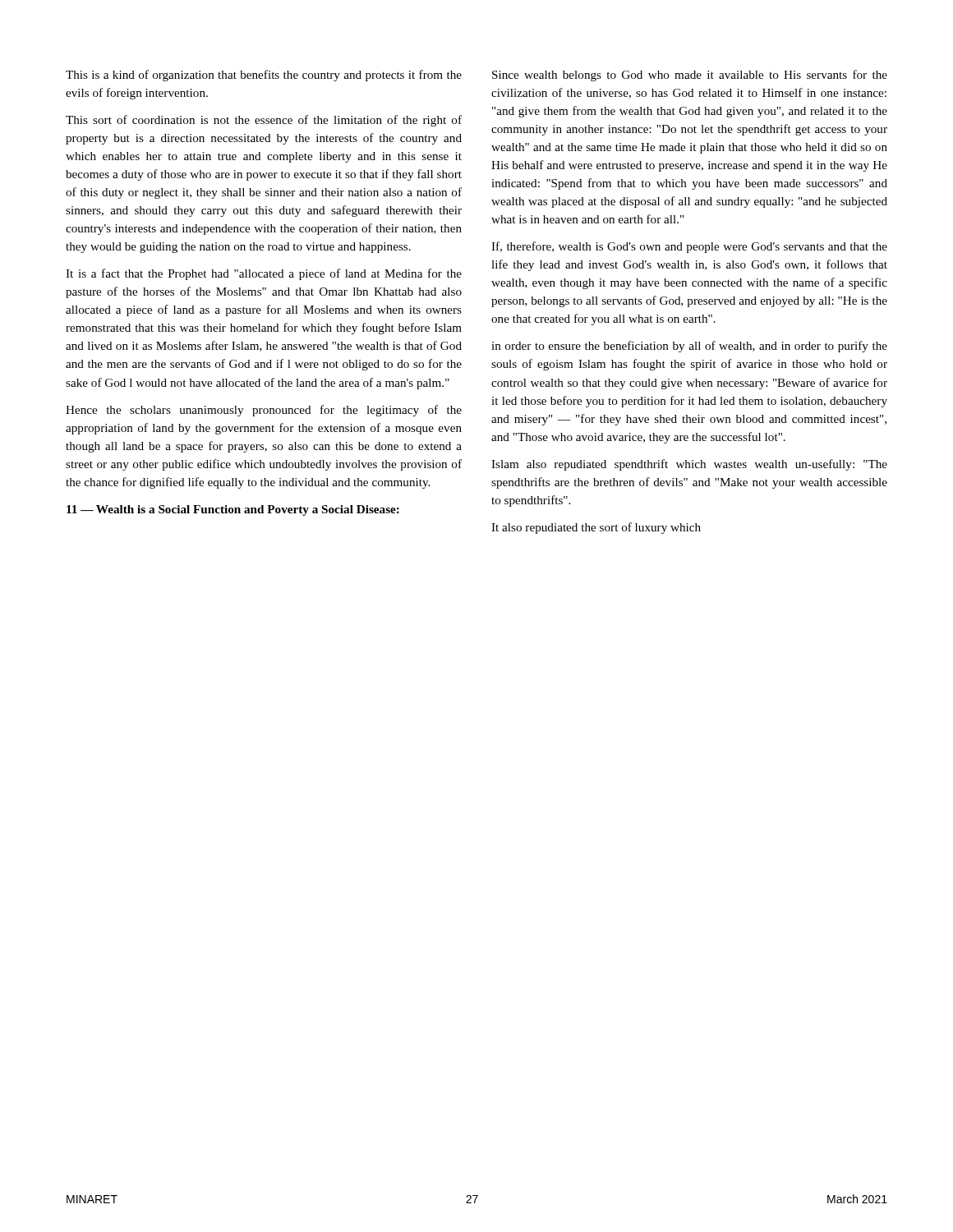Point to the block beginning "Hence the scholars unanimously"

(264, 446)
